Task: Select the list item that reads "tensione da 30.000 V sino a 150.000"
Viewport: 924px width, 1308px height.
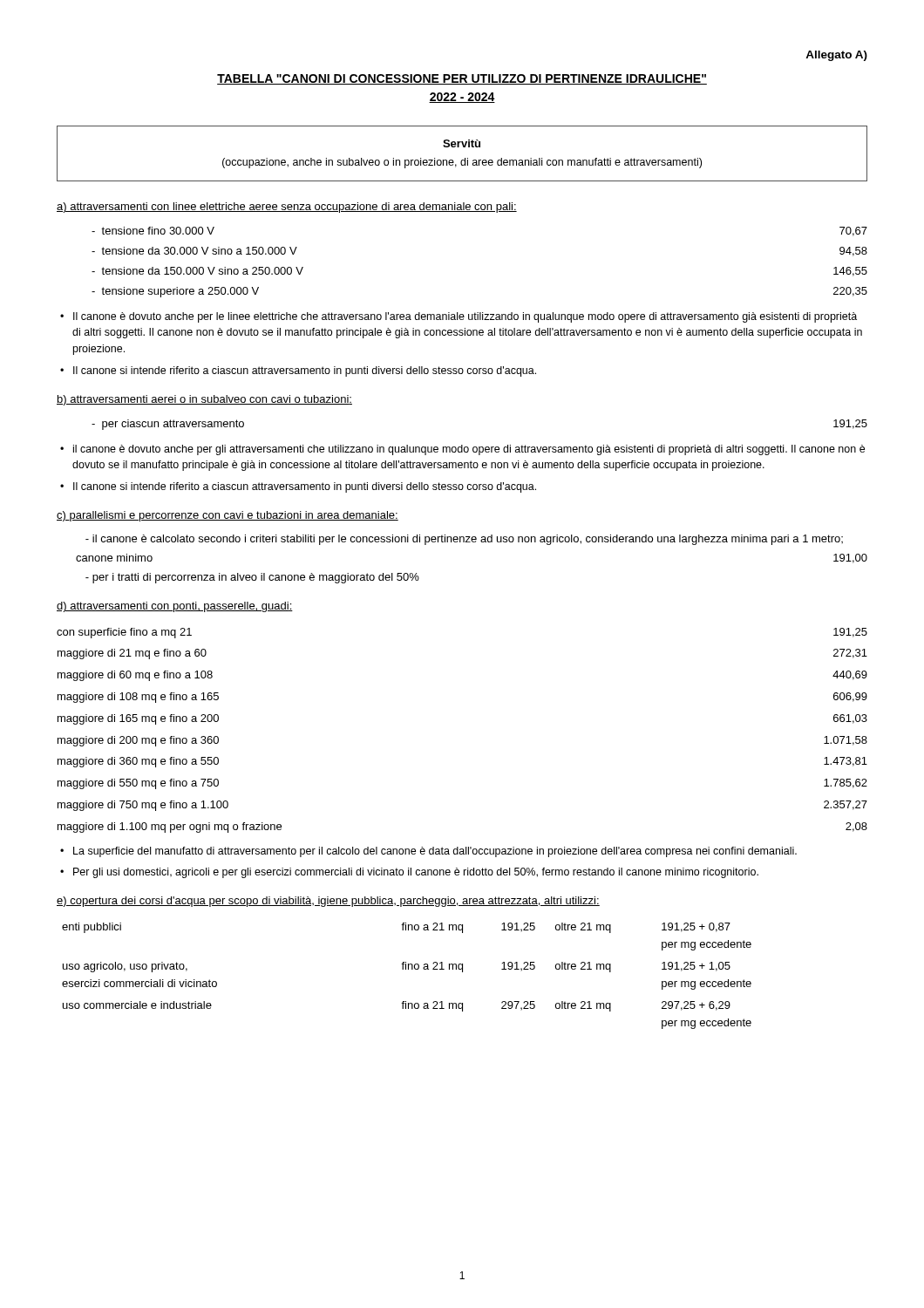Action: point(187,252)
